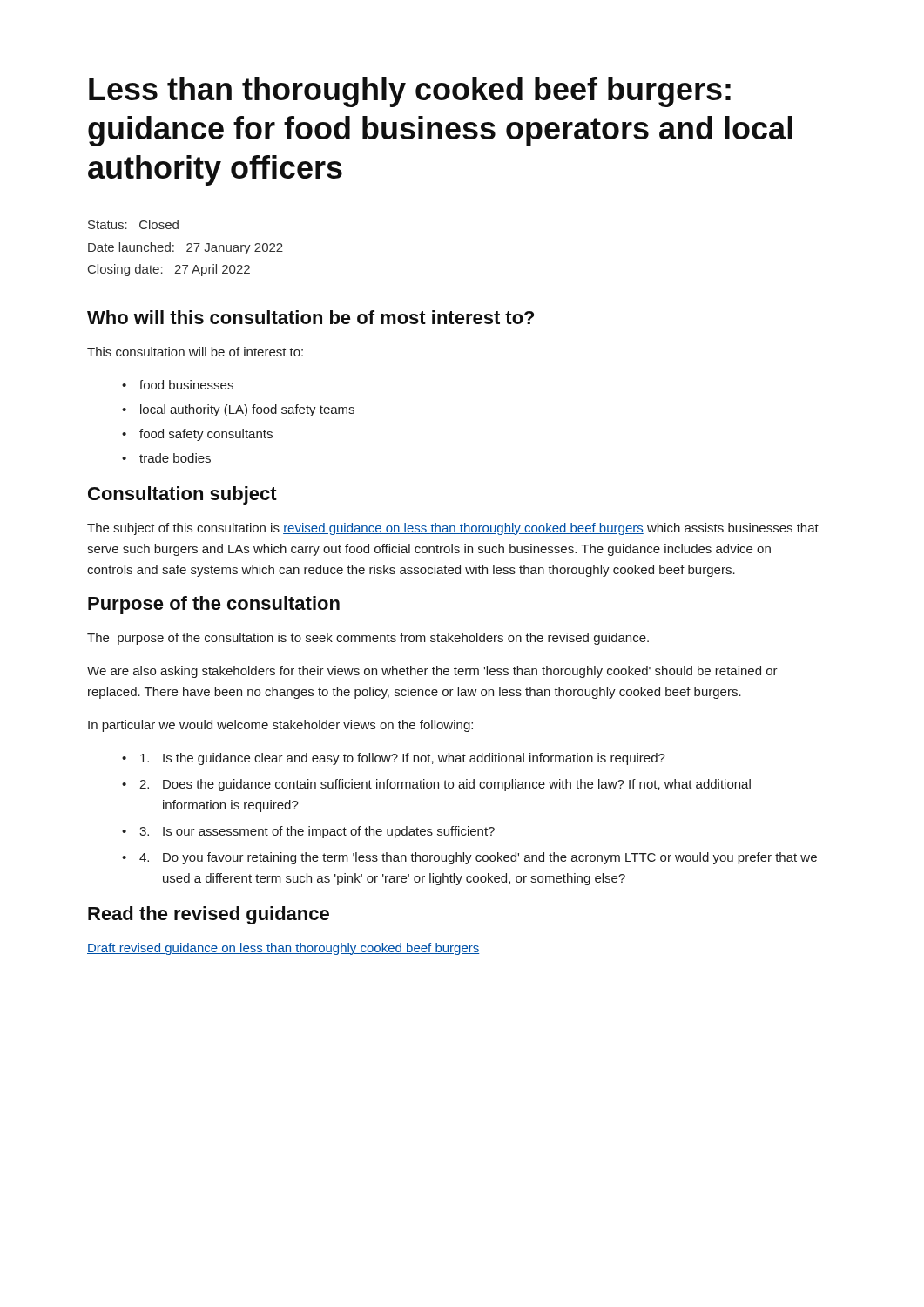This screenshot has width=924, height=1307.
Task: Locate the list item with the text "food businesses"
Action: (187, 384)
